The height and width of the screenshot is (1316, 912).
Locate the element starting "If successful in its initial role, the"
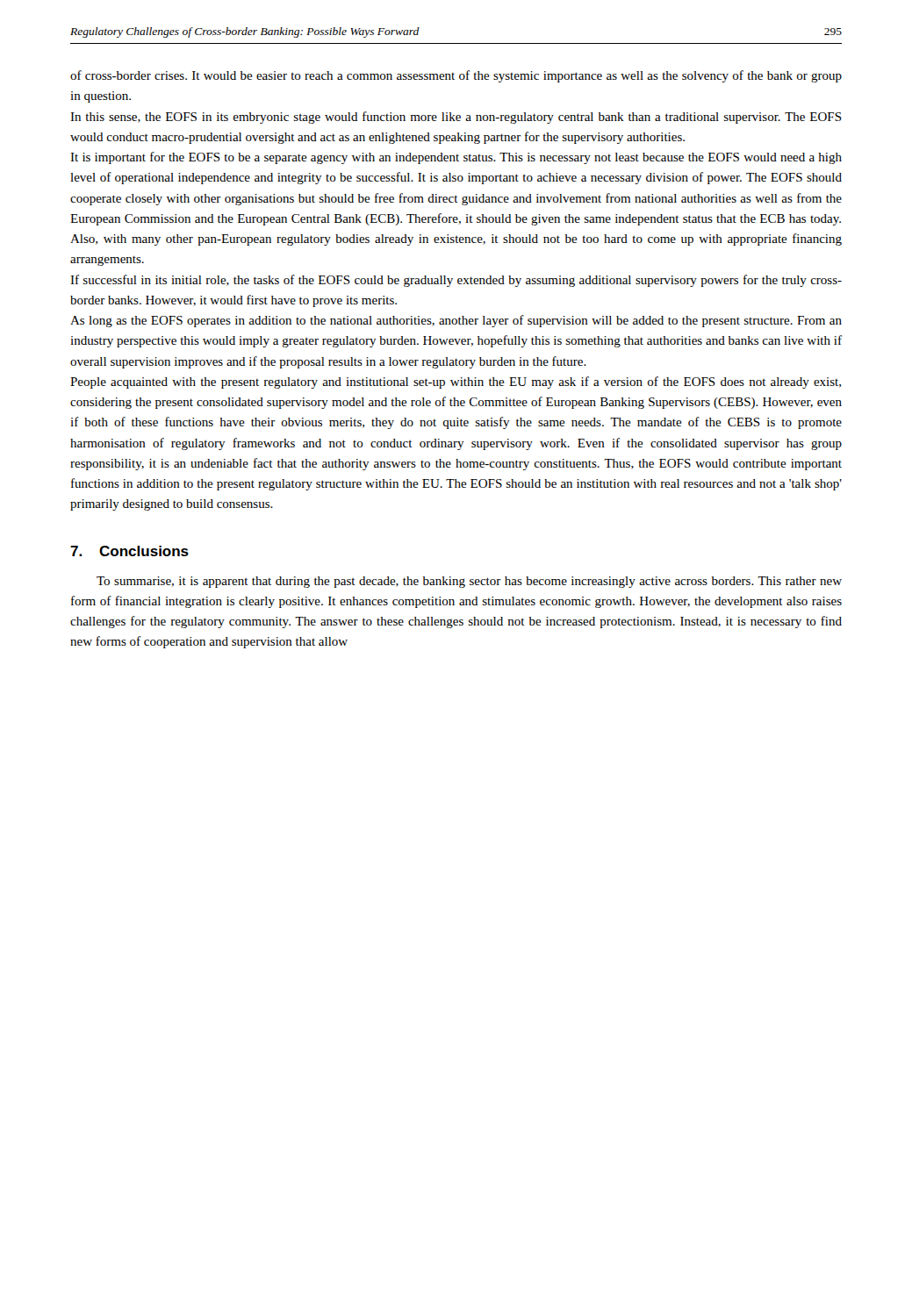point(456,290)
